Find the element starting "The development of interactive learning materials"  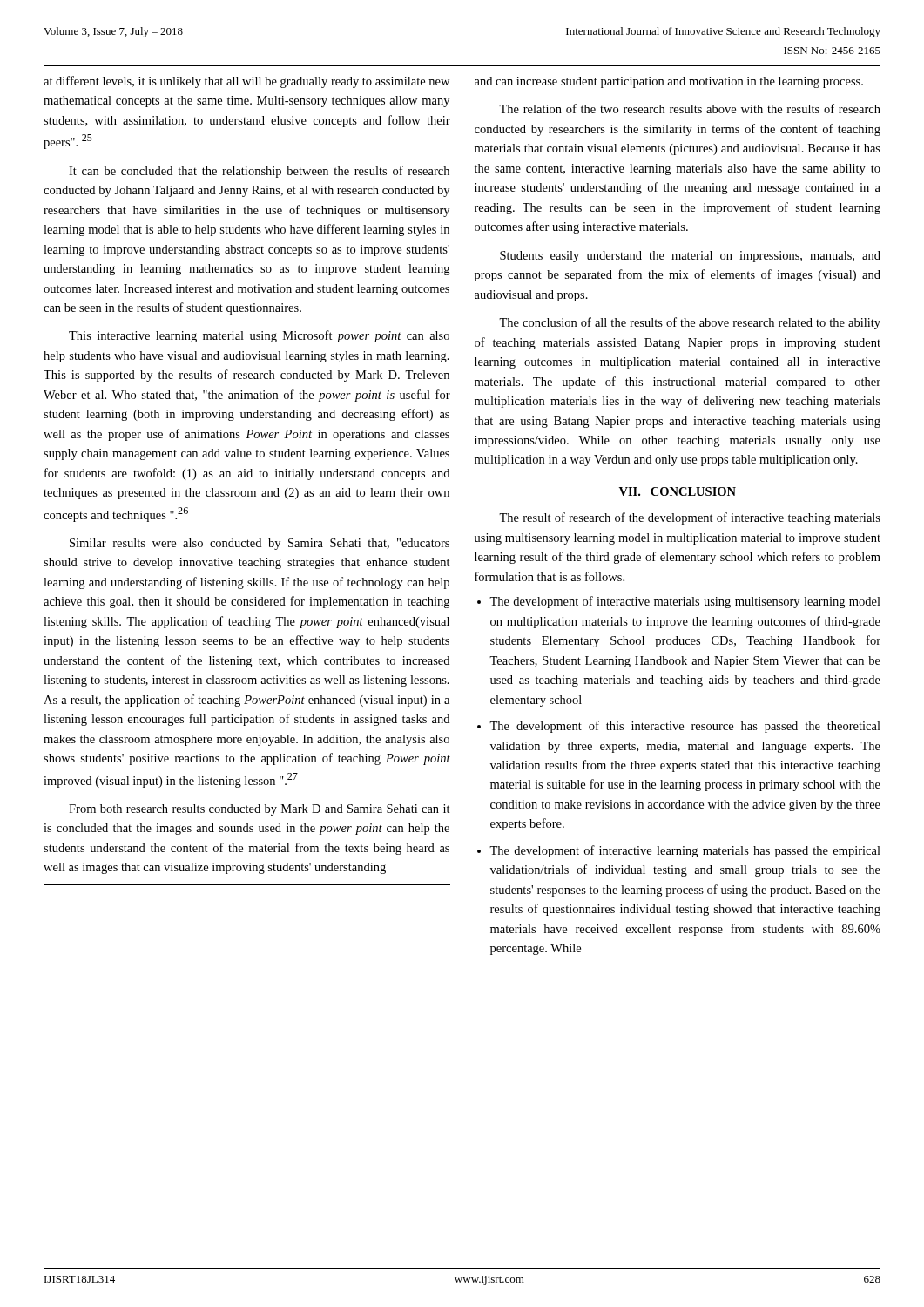[x=685, y=899]
